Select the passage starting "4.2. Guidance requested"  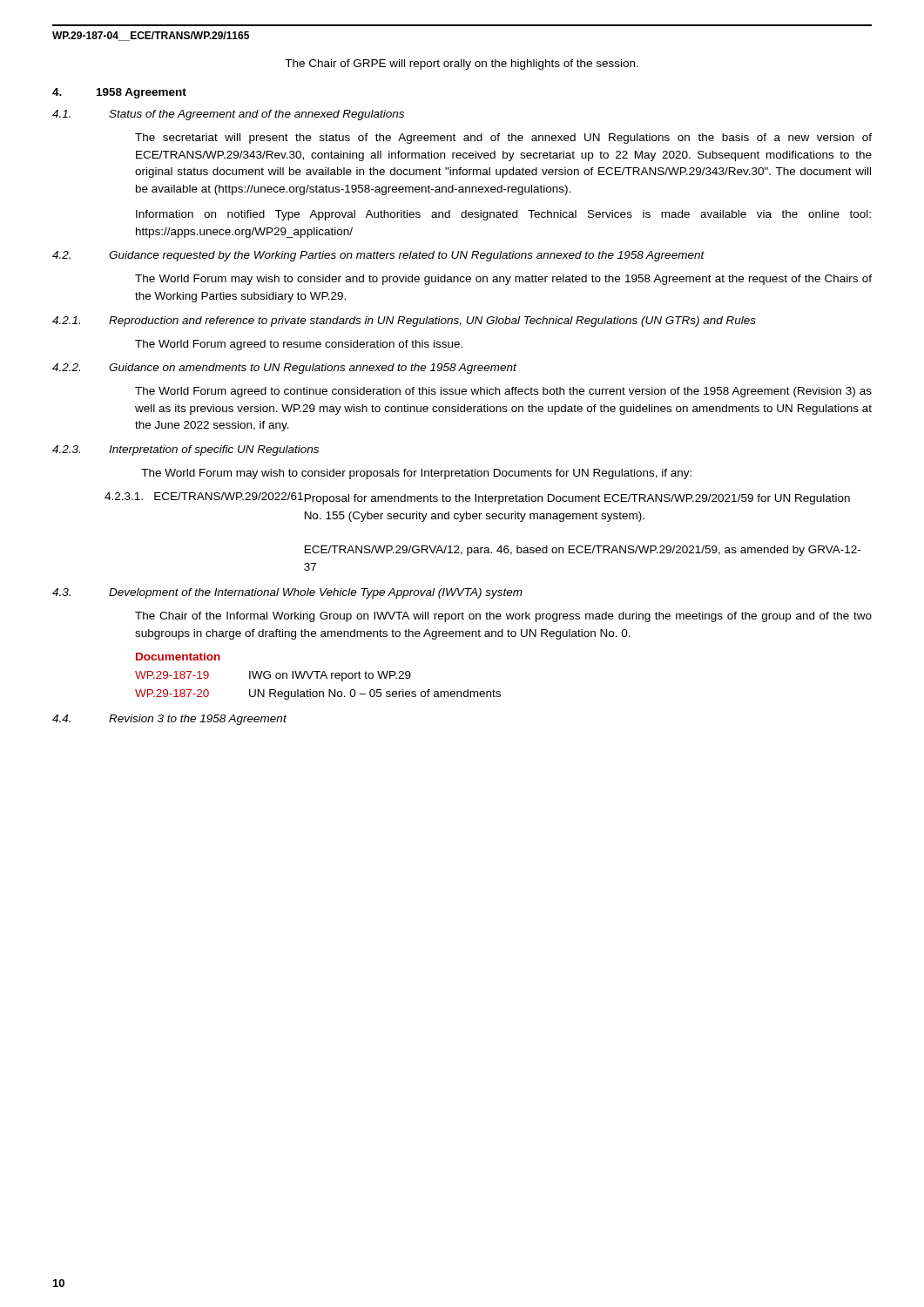(x=462, y=255)
